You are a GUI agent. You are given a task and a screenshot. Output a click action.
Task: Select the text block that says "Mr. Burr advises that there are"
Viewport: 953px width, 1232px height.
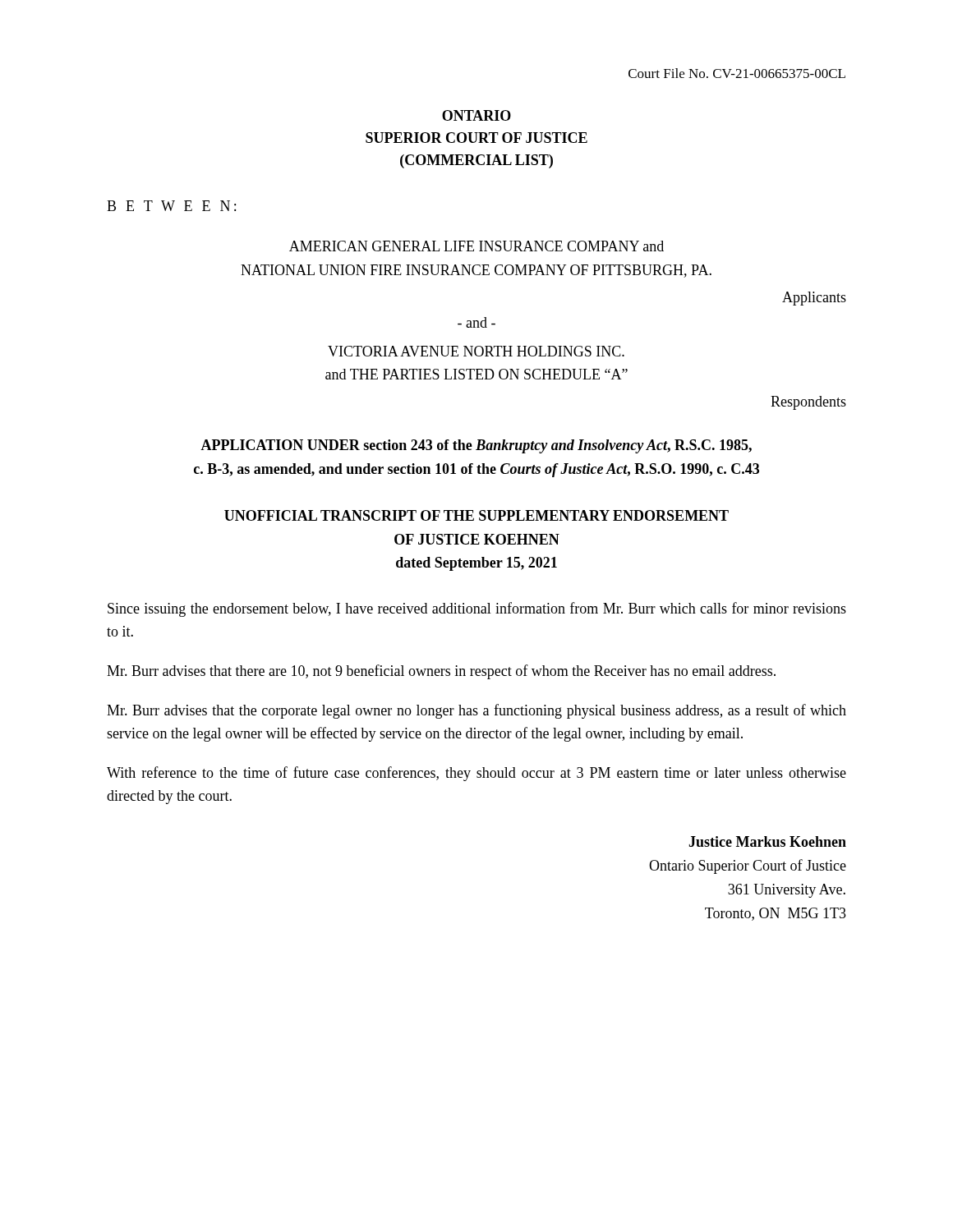(x=442, y=671)
